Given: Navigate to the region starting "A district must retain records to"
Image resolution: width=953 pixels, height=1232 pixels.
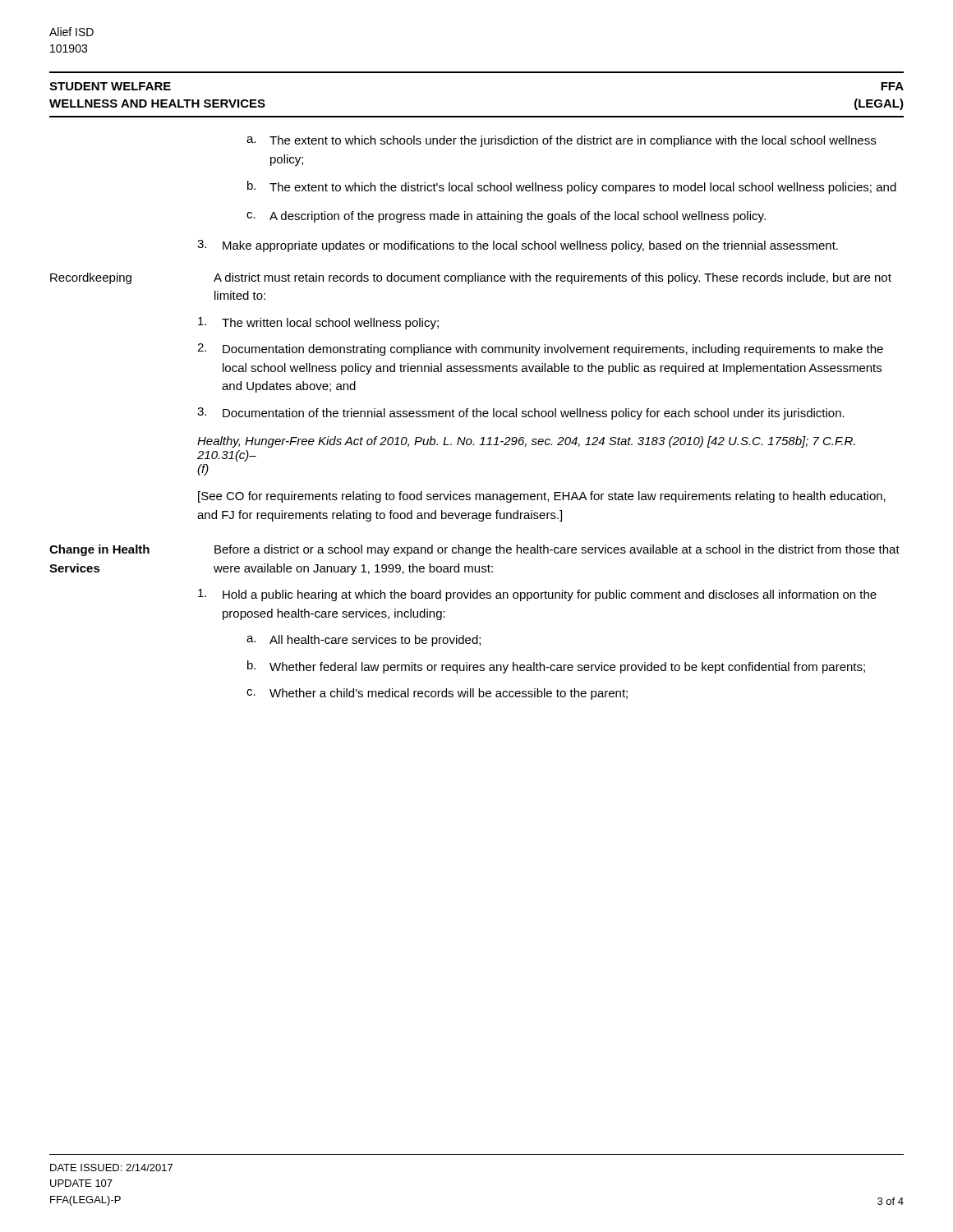Looking at the screenshot, I should click(x=552, y=286).
